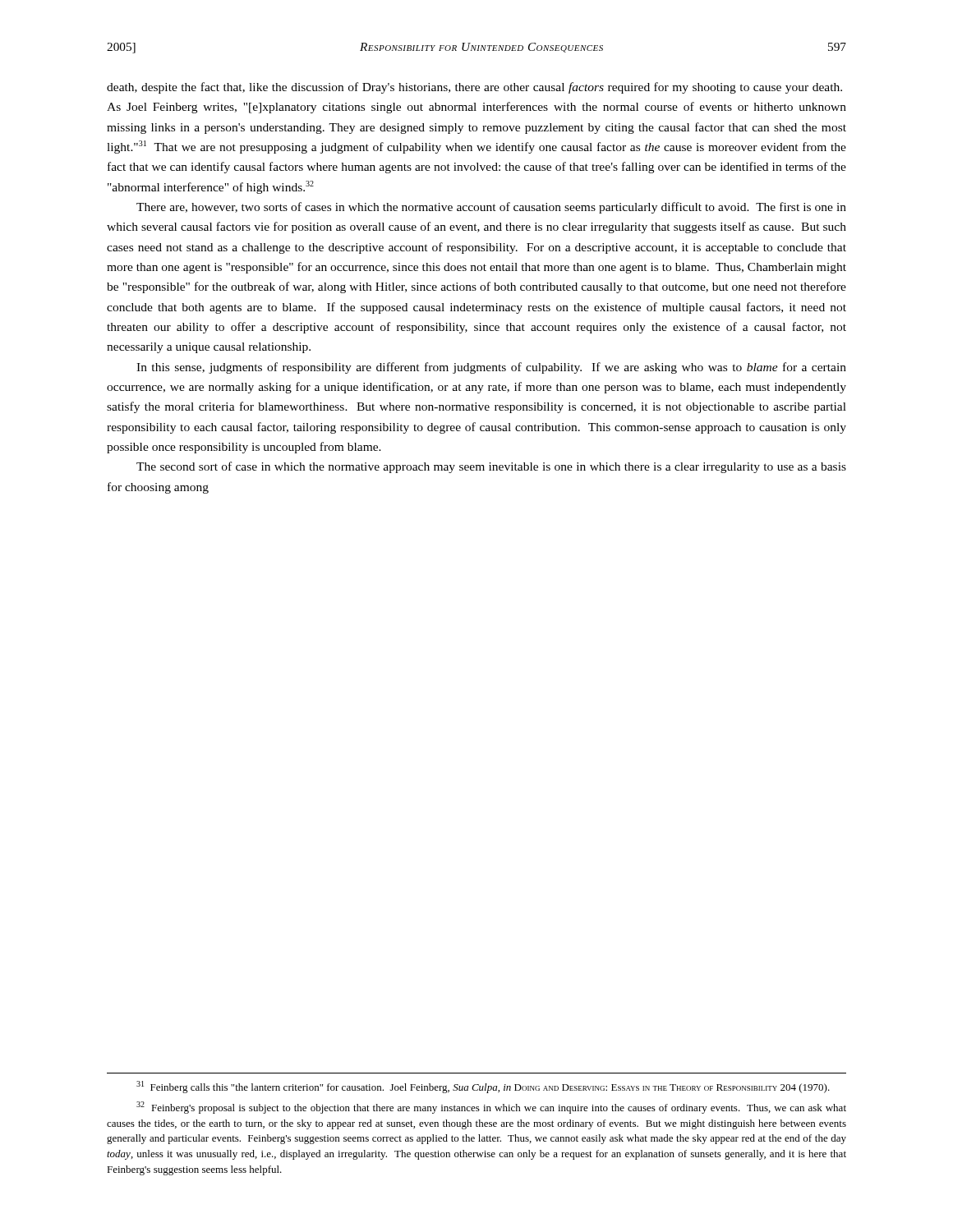Select the footnote
The image size is (953, 1232).
click(x=476, y=1129)
